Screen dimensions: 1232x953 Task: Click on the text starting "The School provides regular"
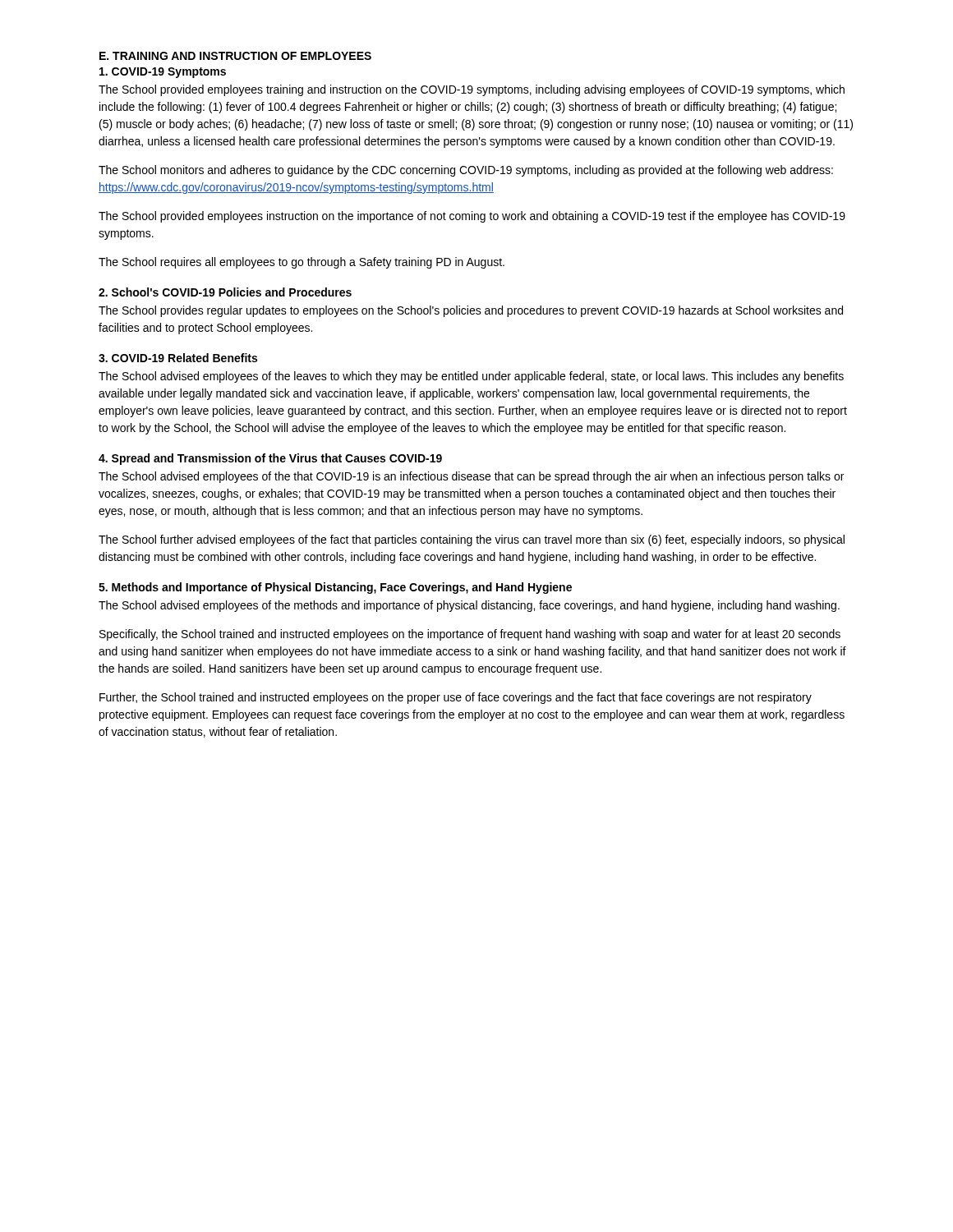(471, 319)
